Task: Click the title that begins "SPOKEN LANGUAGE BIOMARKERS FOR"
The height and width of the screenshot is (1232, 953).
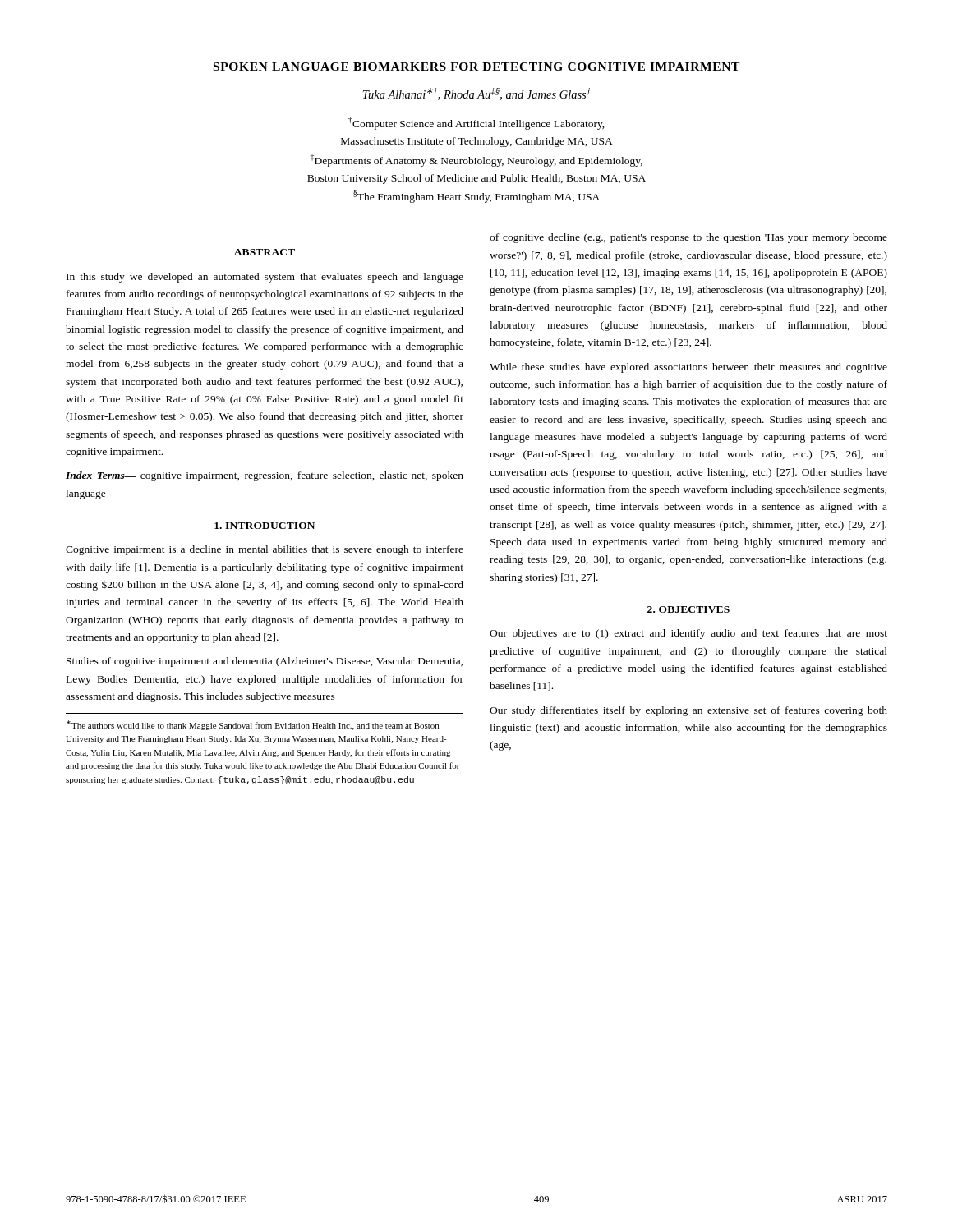Action: tap(476, 66)
